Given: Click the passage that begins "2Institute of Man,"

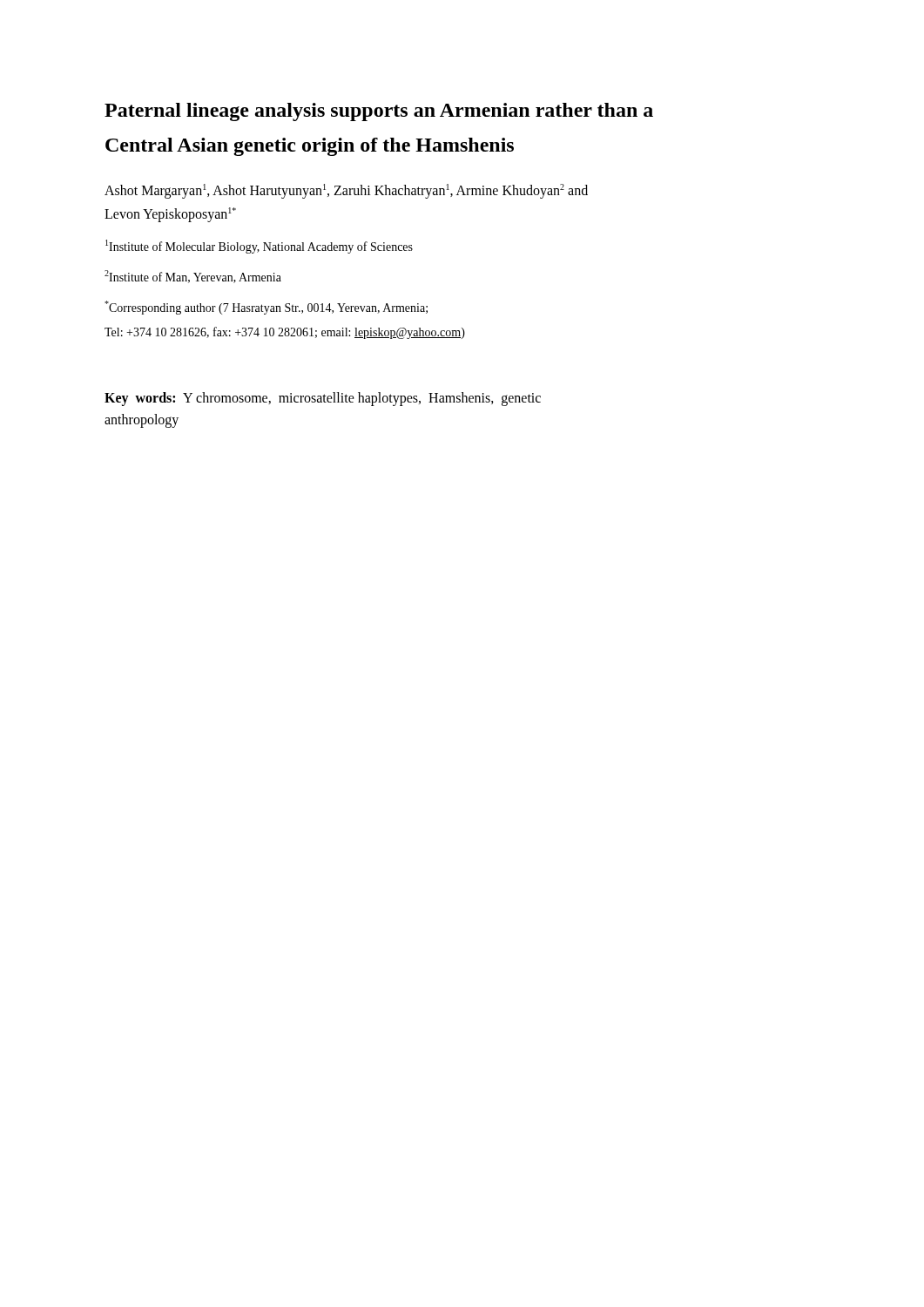Looking at the screenshot, I should 193,276.
